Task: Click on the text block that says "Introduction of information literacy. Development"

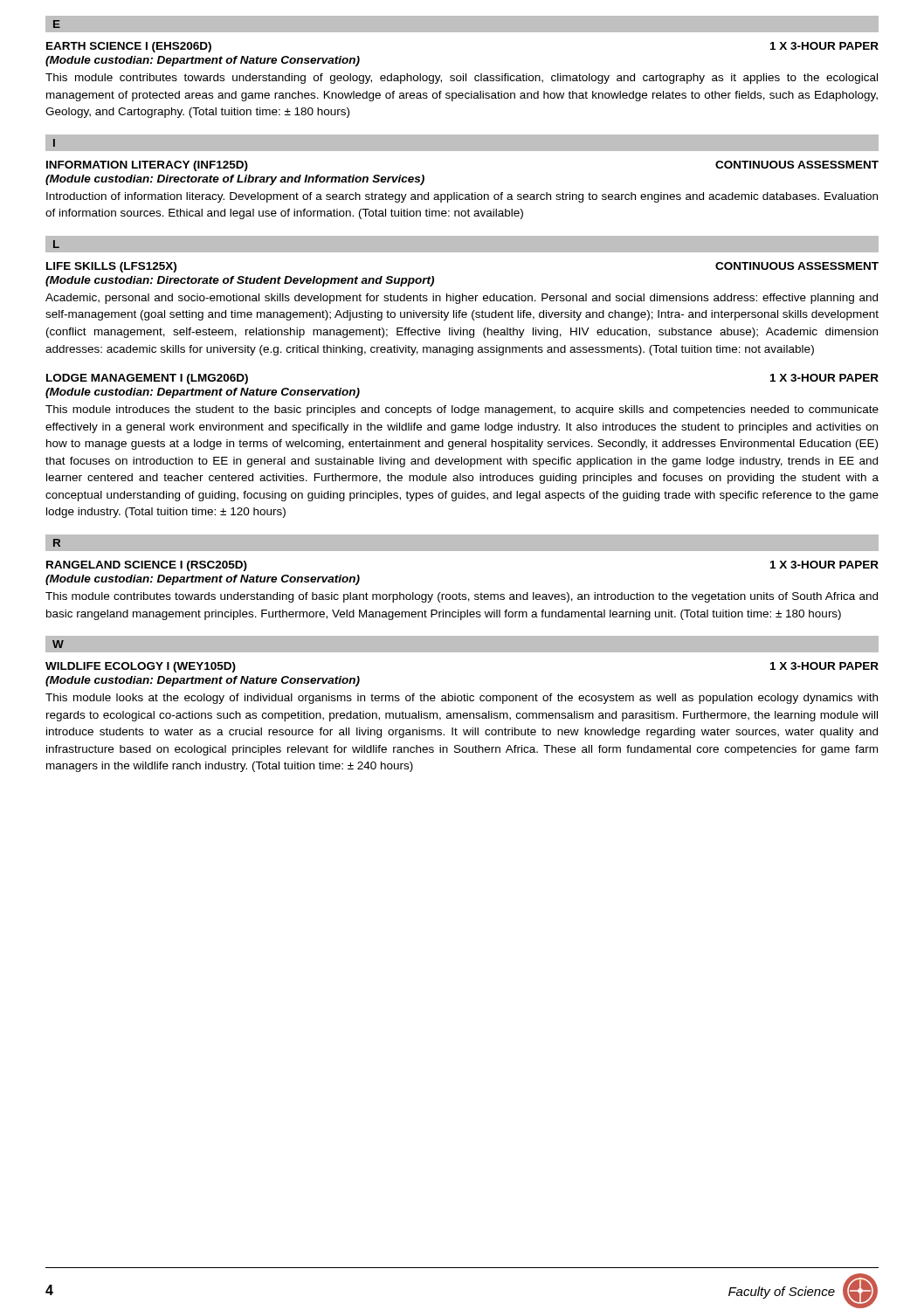Action: [x=462, y=204]
